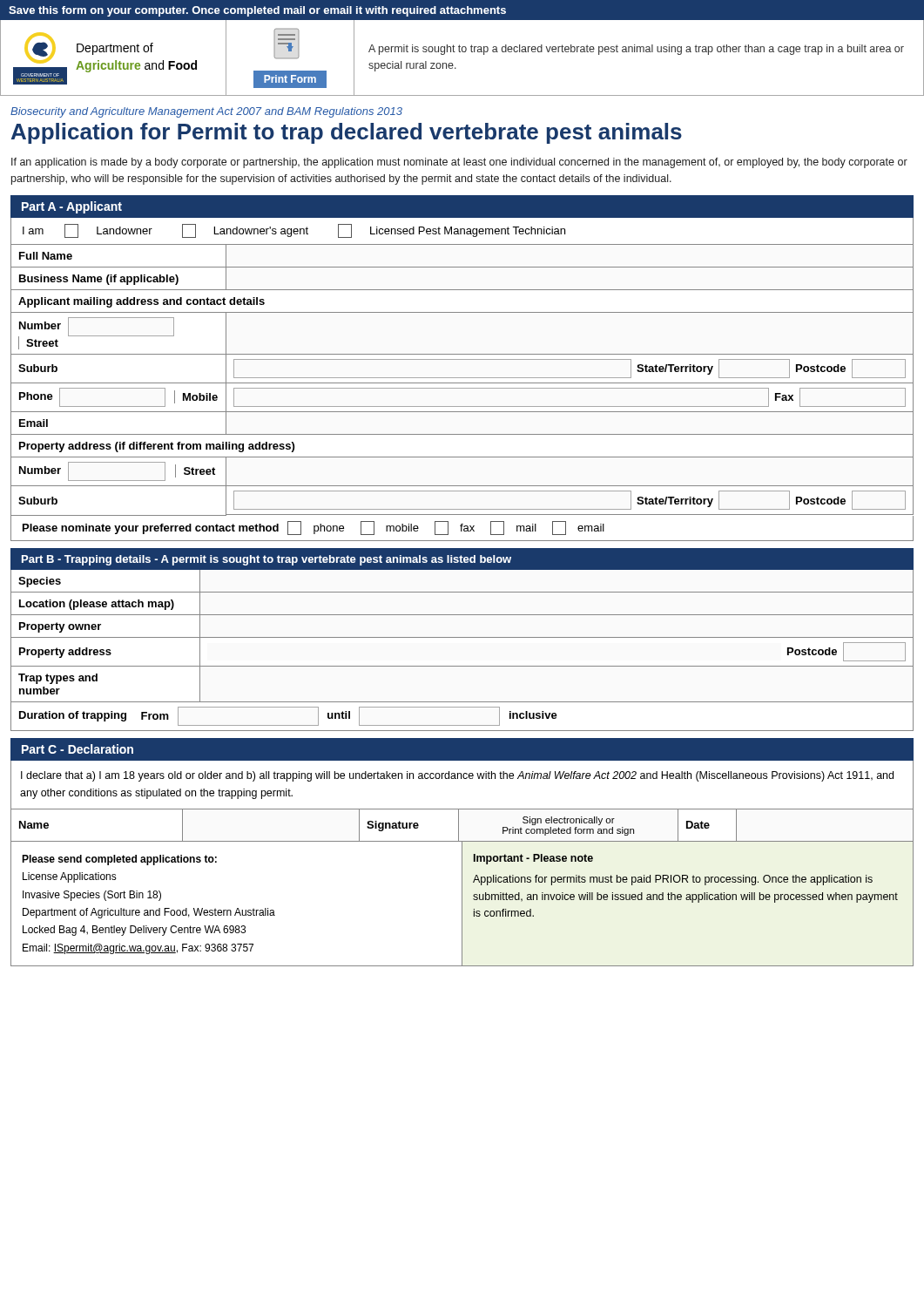Select the table that reads "State/Territory Postcode"

click(x=462, y=380)
